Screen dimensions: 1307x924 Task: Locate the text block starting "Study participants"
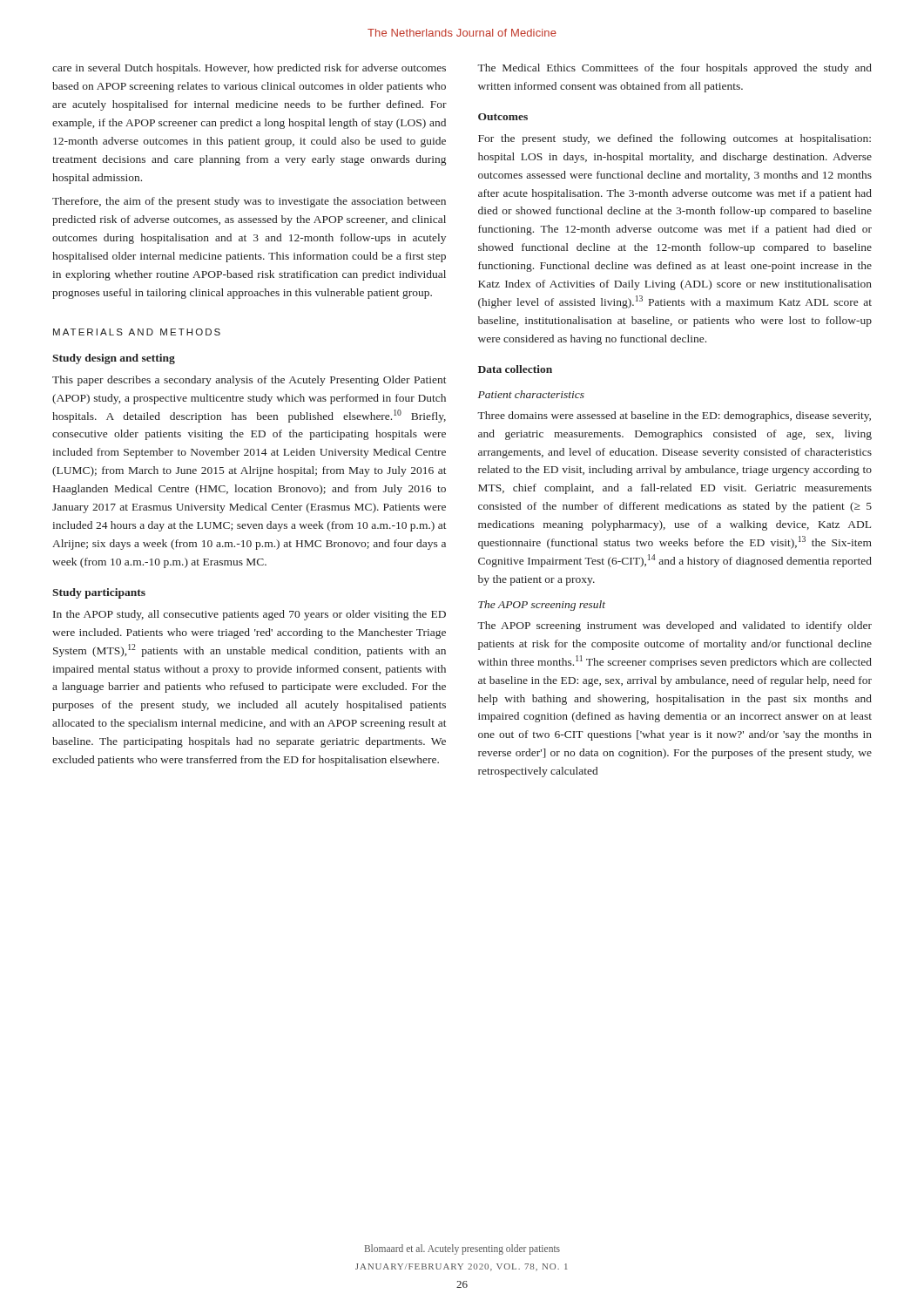click(x=99, y=592)
